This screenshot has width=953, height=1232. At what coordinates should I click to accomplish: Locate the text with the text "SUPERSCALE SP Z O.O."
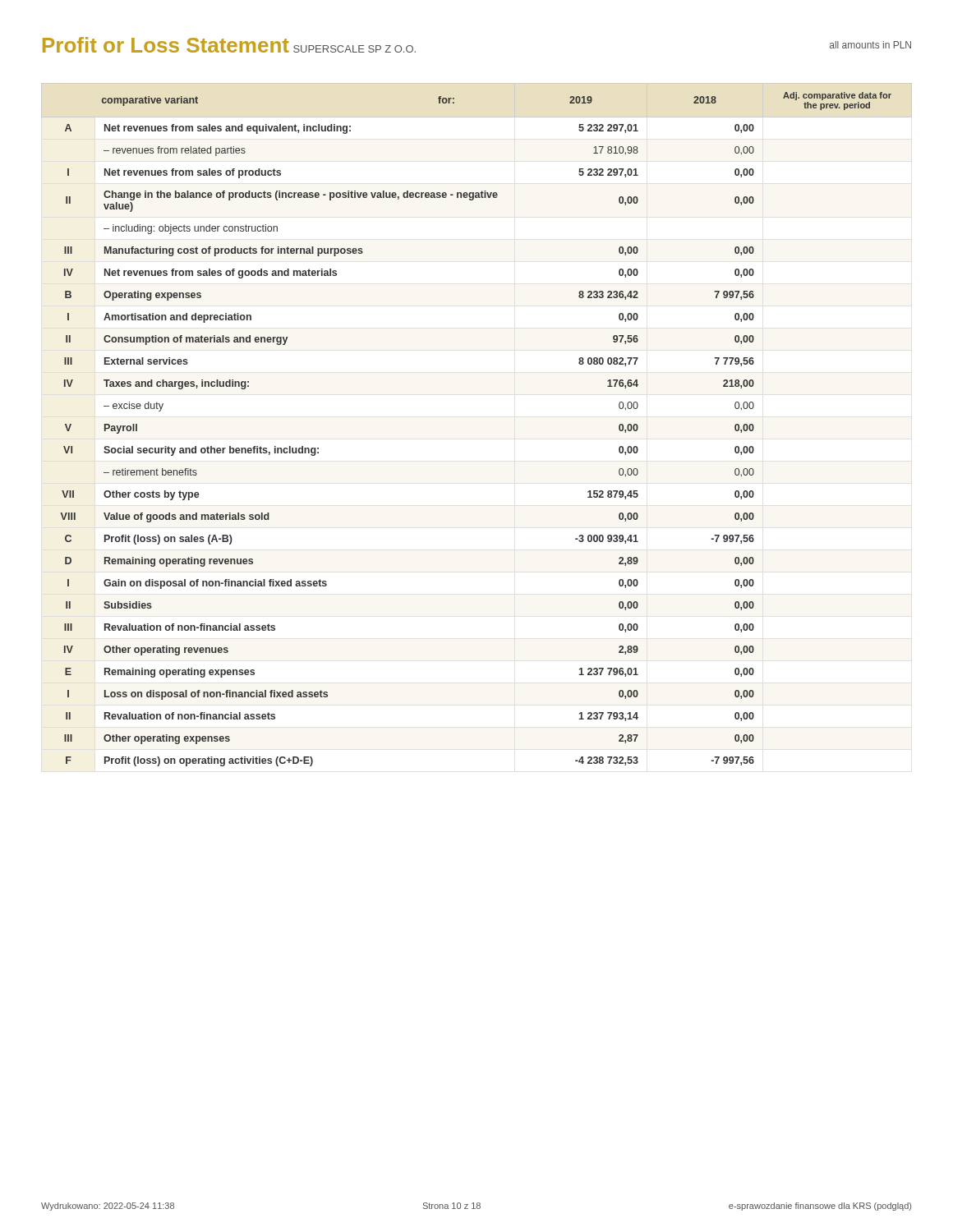click(355, 49)
